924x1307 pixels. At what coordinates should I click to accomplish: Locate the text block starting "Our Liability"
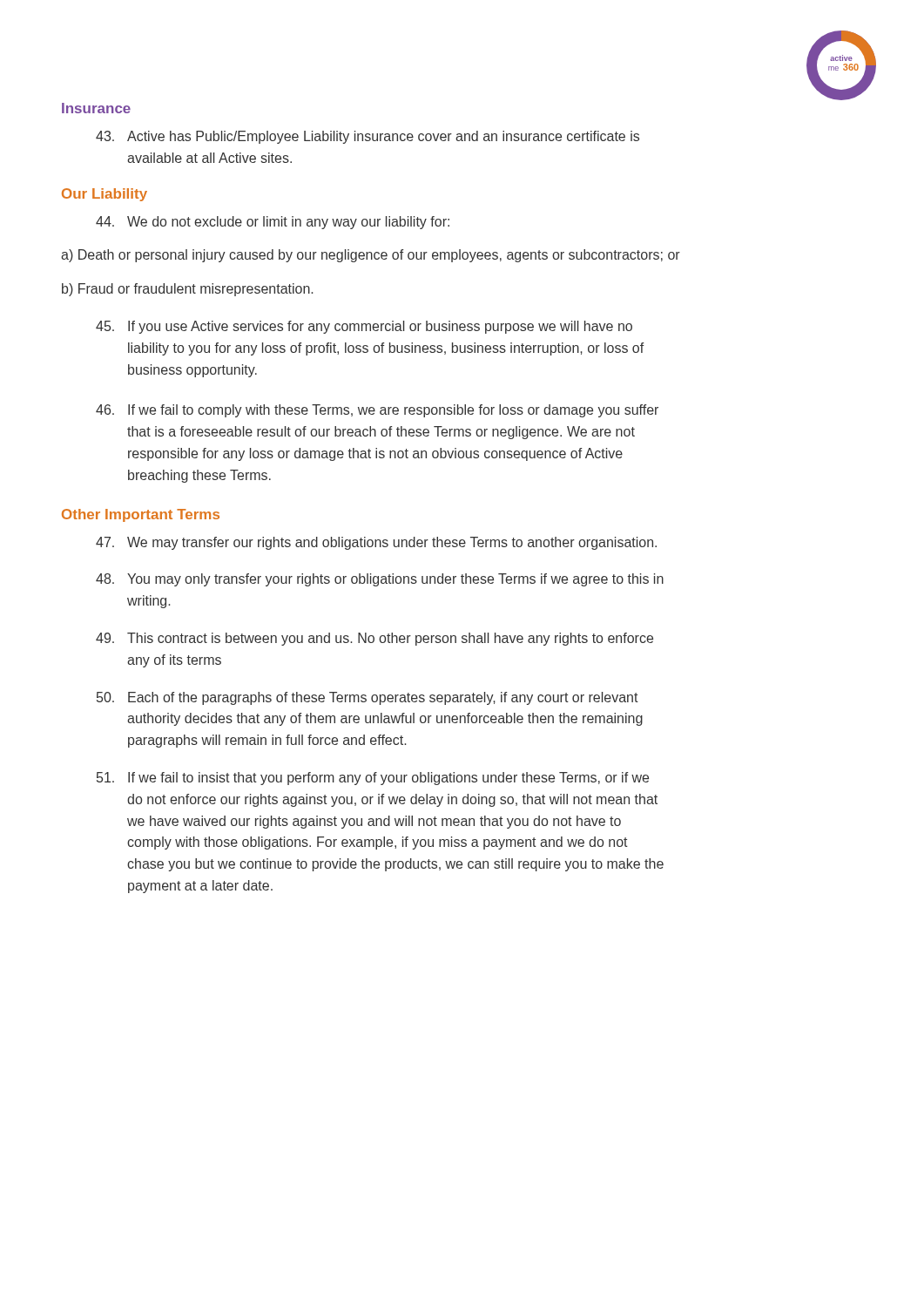point(104,194)
